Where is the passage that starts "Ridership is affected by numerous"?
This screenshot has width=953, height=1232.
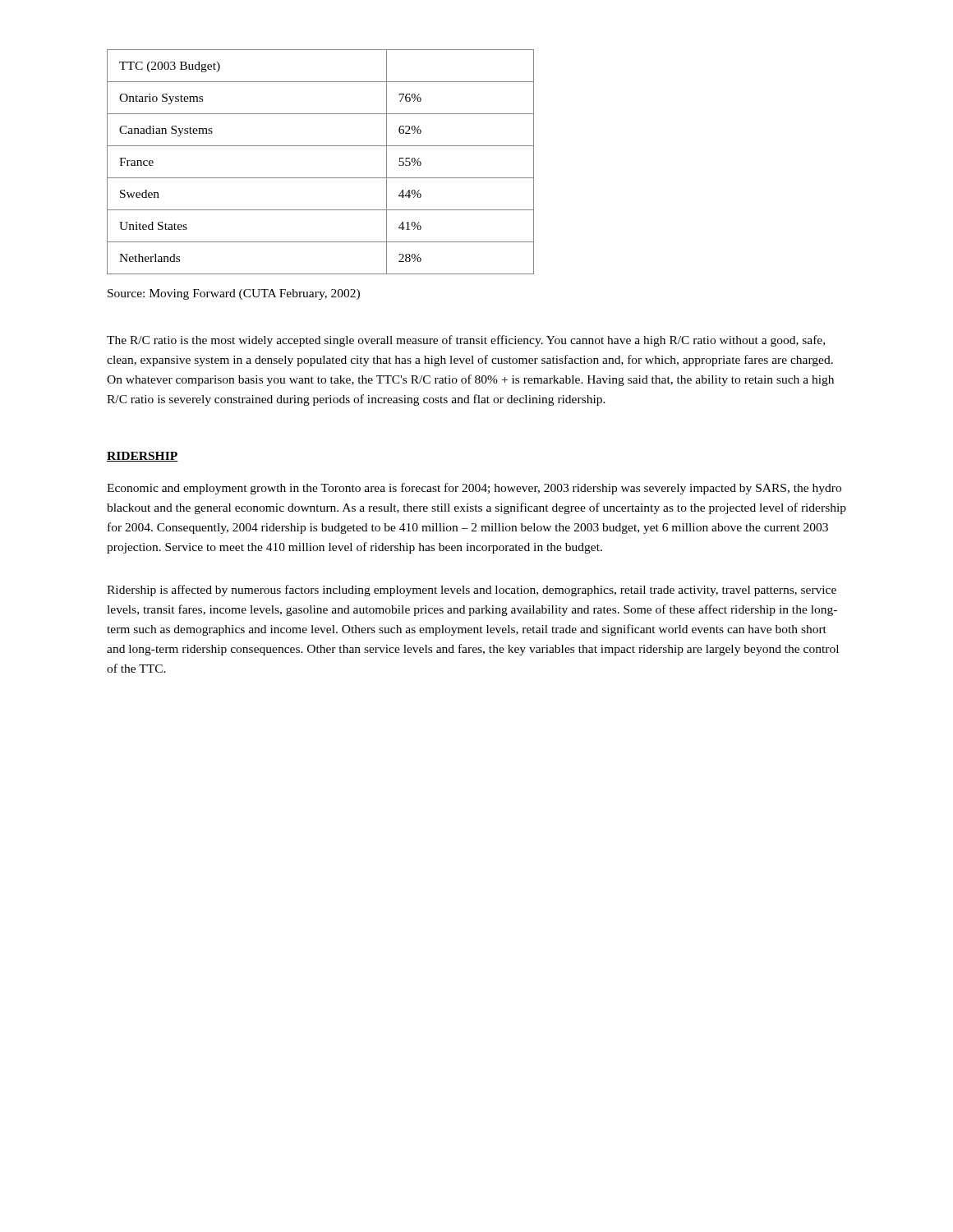(473, 629)
